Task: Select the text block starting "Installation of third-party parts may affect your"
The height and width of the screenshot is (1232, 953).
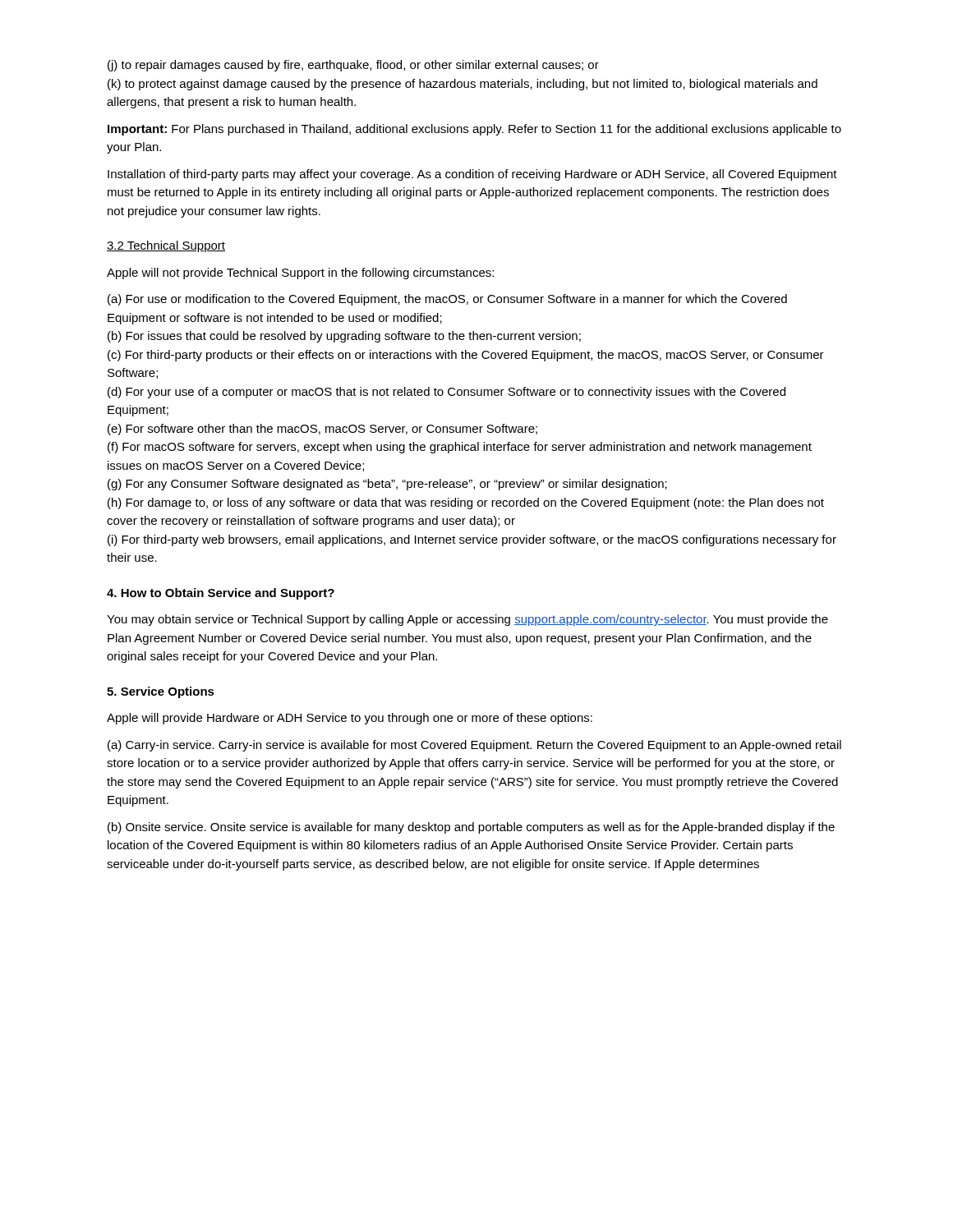Action: pyautogui.click(x=472, y=192)
